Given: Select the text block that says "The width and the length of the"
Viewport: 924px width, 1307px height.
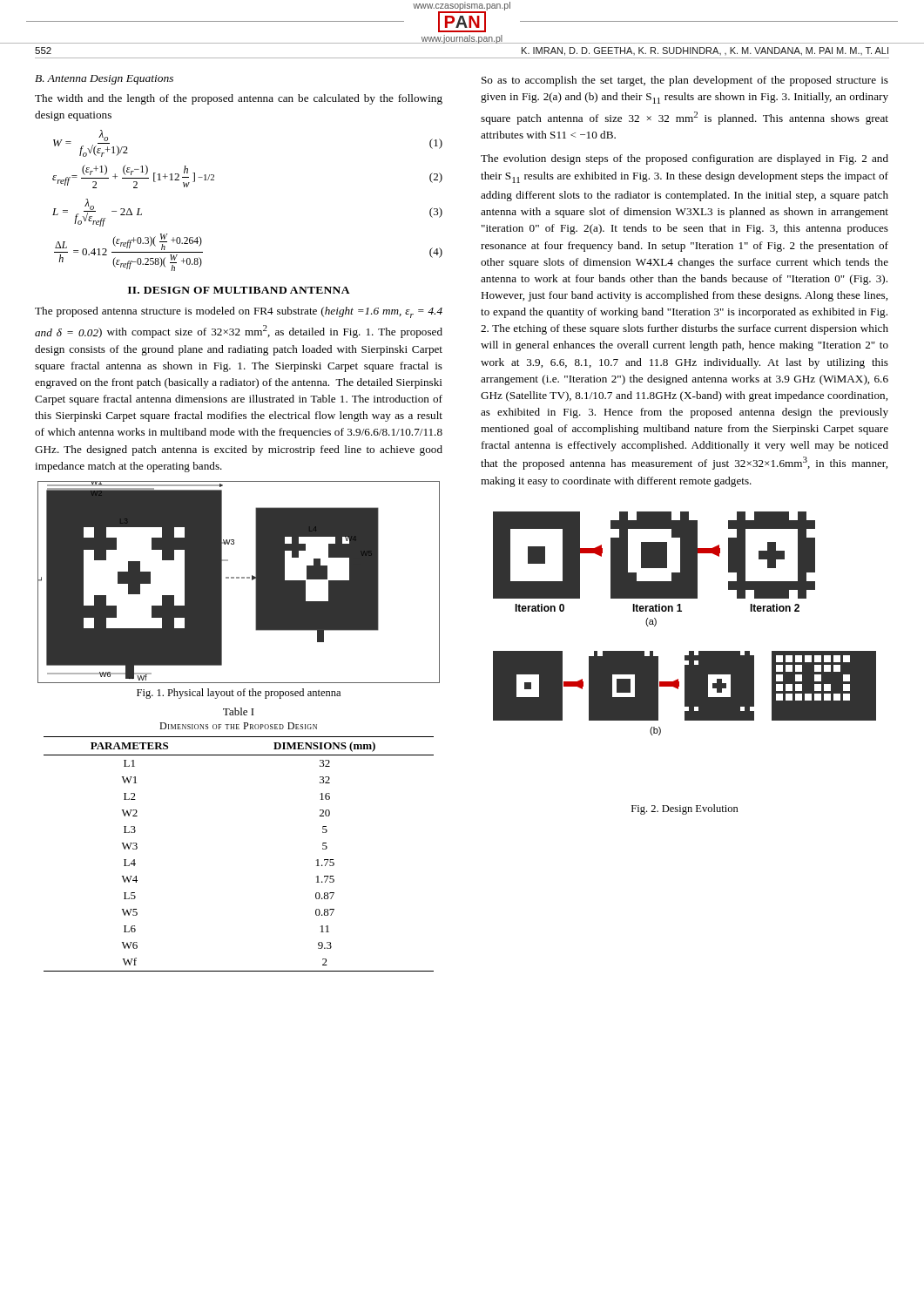Looking at the screenshot, I should (239, 106).
